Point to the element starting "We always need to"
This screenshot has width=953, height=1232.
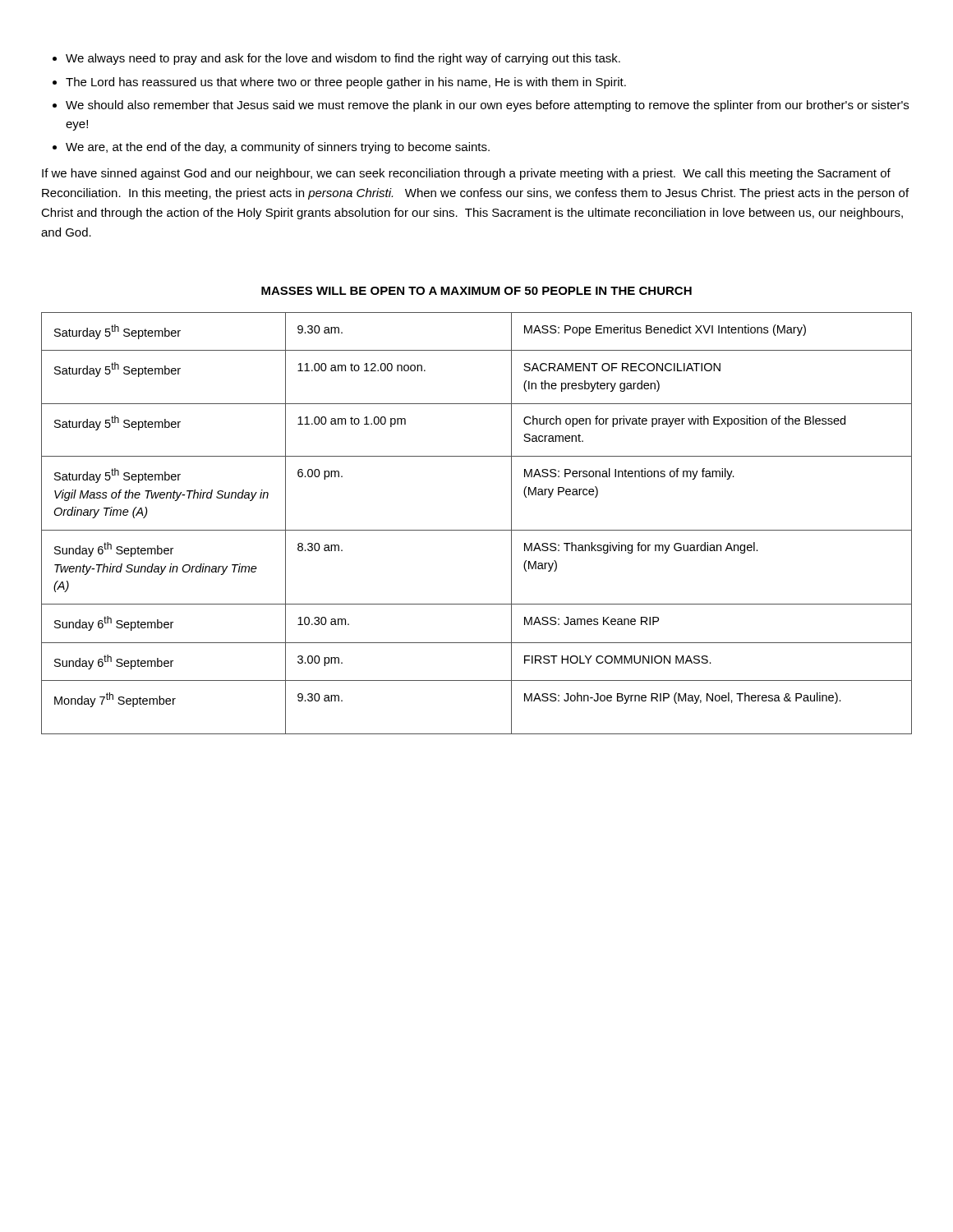[343, 58]
